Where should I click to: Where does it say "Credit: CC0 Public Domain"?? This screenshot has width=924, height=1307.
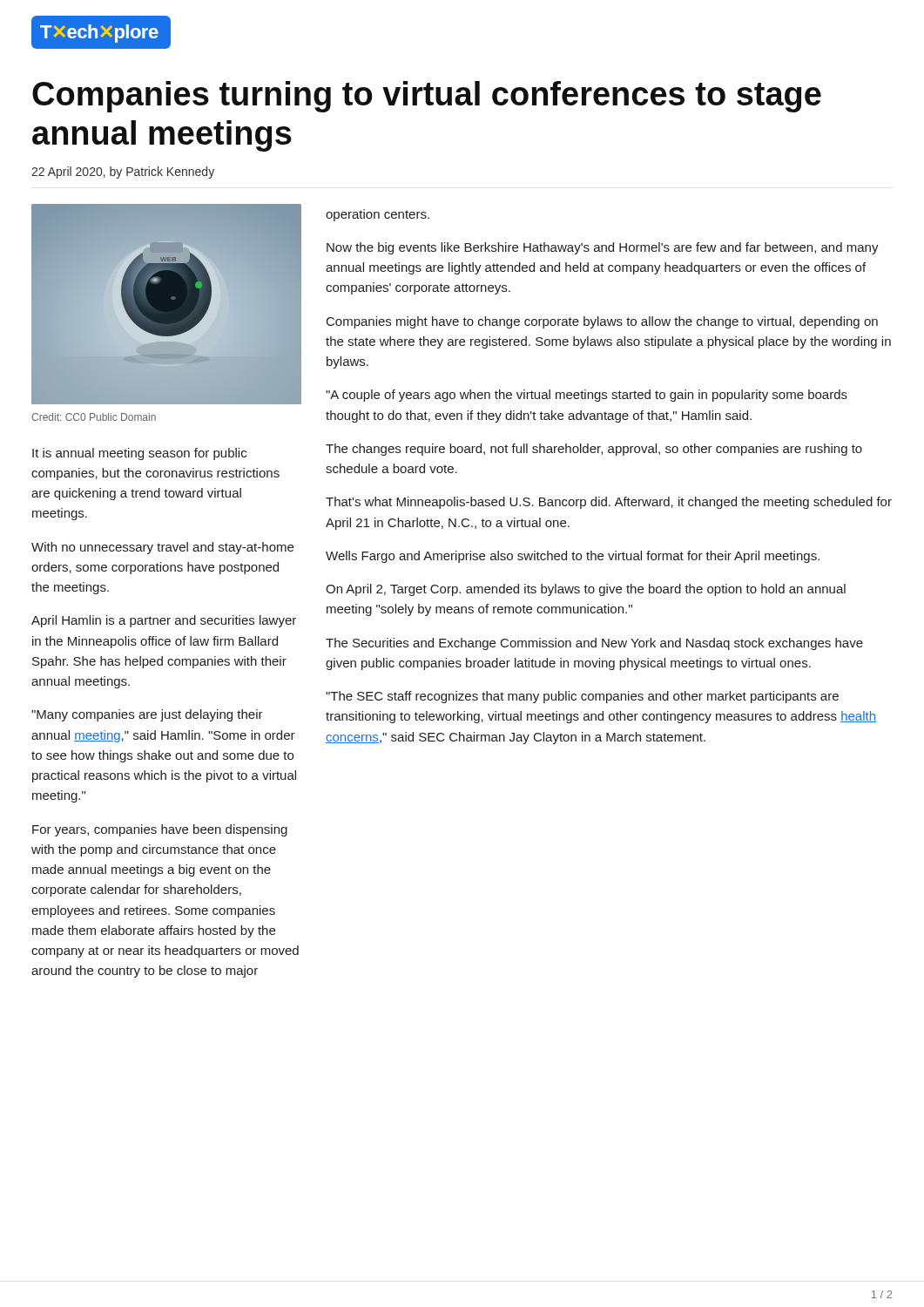point(94,417)
